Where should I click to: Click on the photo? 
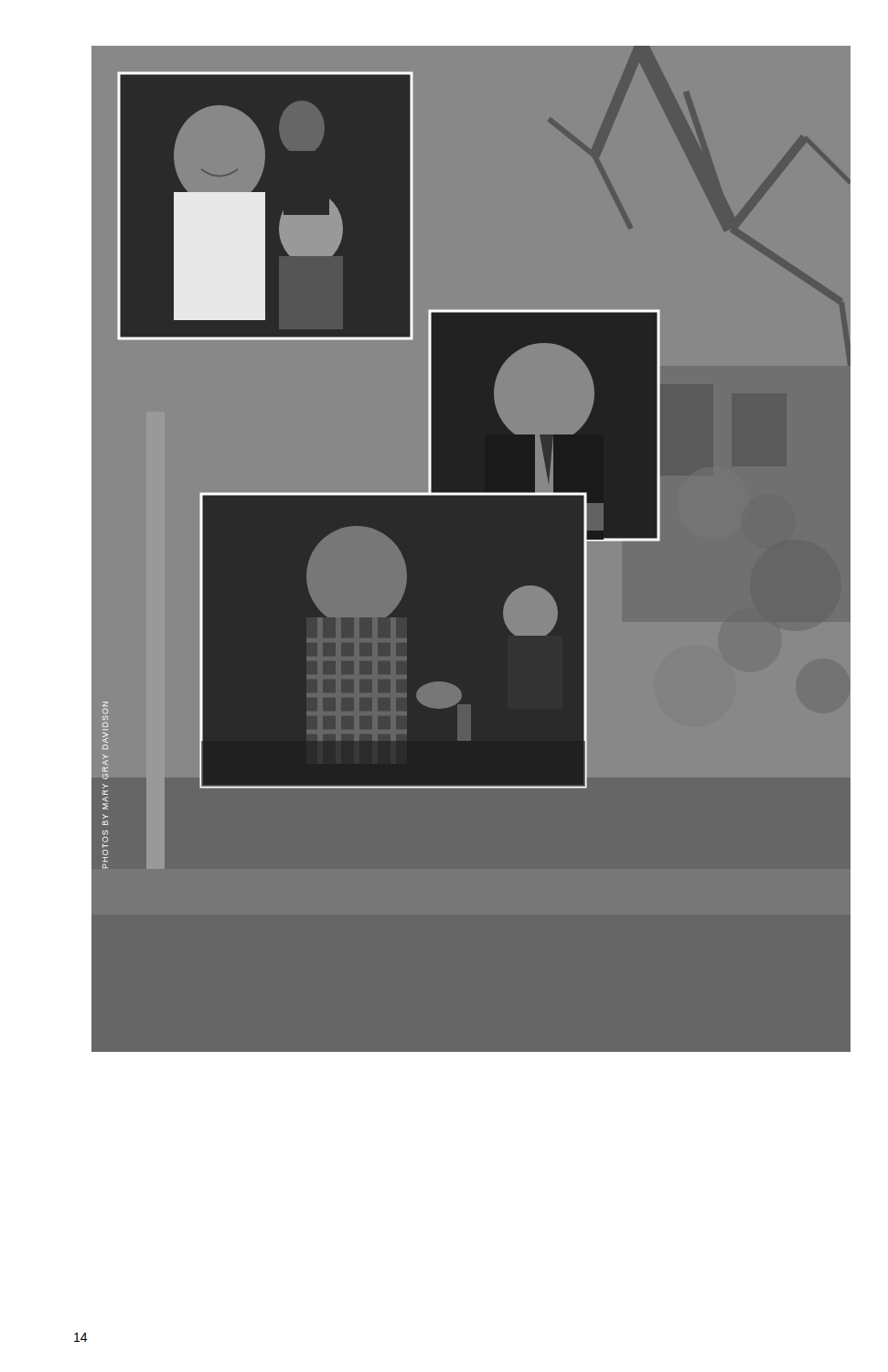tap(471, 549)
